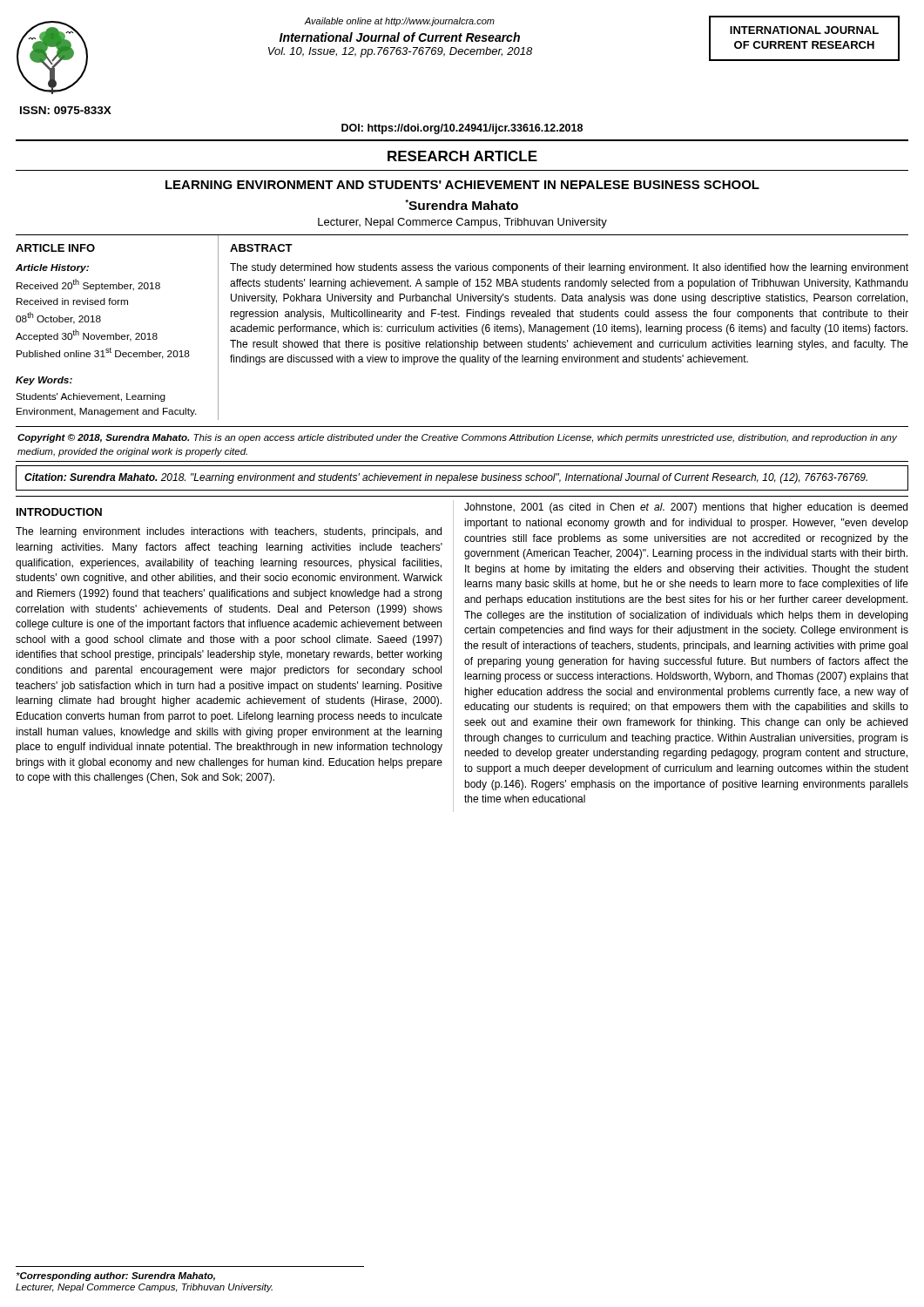Click on the passage starting "ABSTRACT The study determined how"
This screenshot has width=924, height=1307.
[569, 304]
